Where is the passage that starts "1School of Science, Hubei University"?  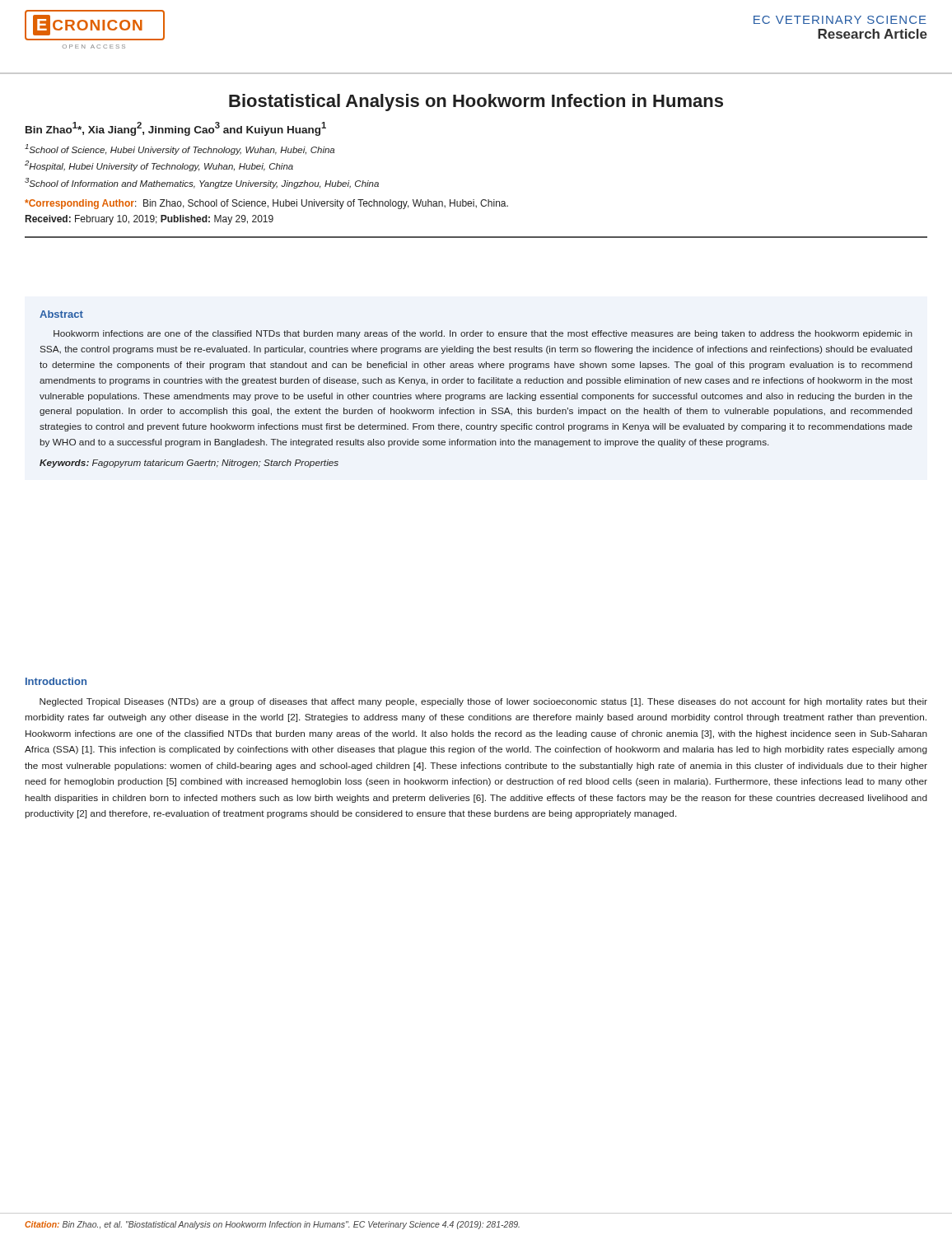(x=202, y=165)
